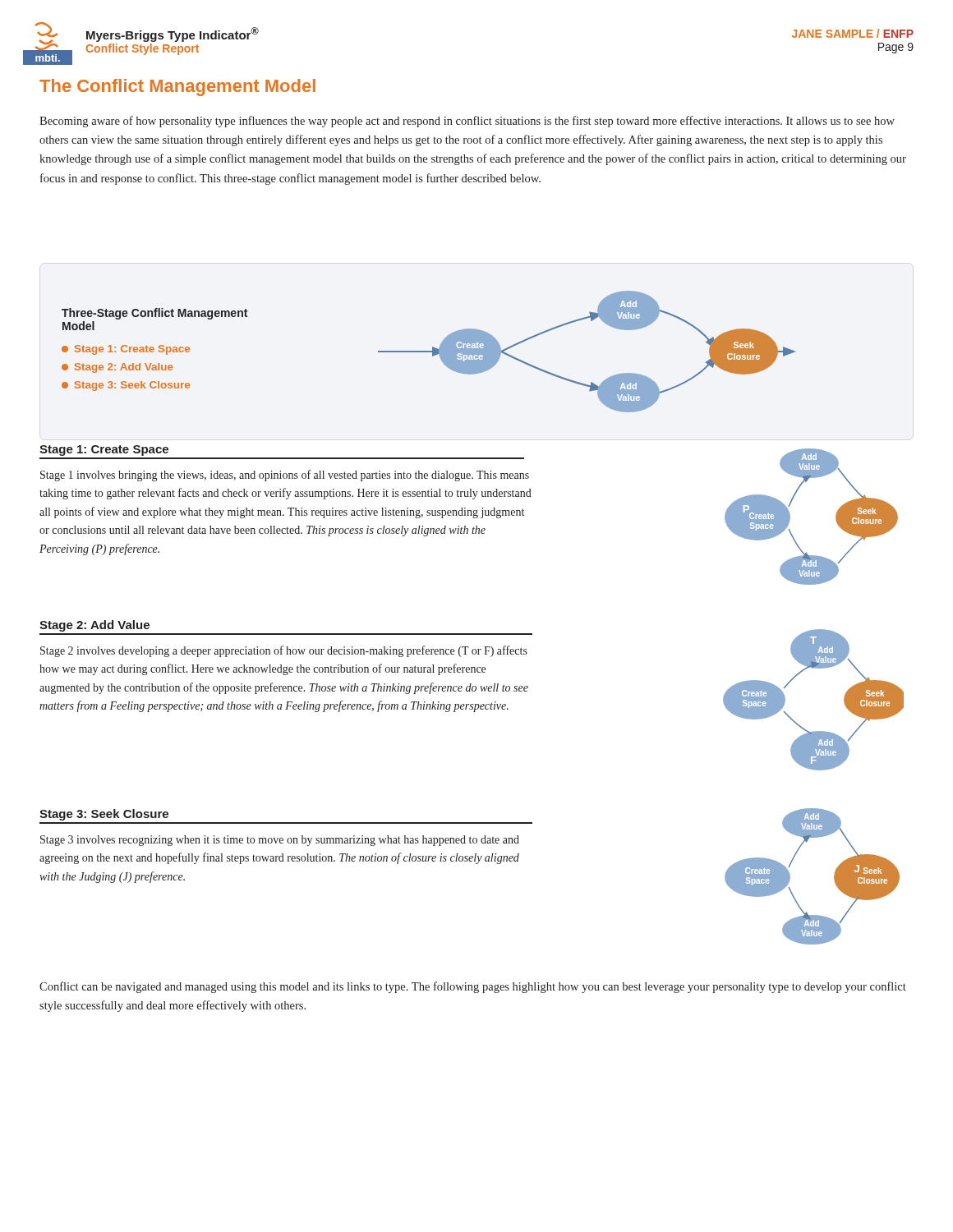The image size is (953, 1232).
Task: Find the text block with the text "Stage 1 involves"
Action: click(285, 512)
